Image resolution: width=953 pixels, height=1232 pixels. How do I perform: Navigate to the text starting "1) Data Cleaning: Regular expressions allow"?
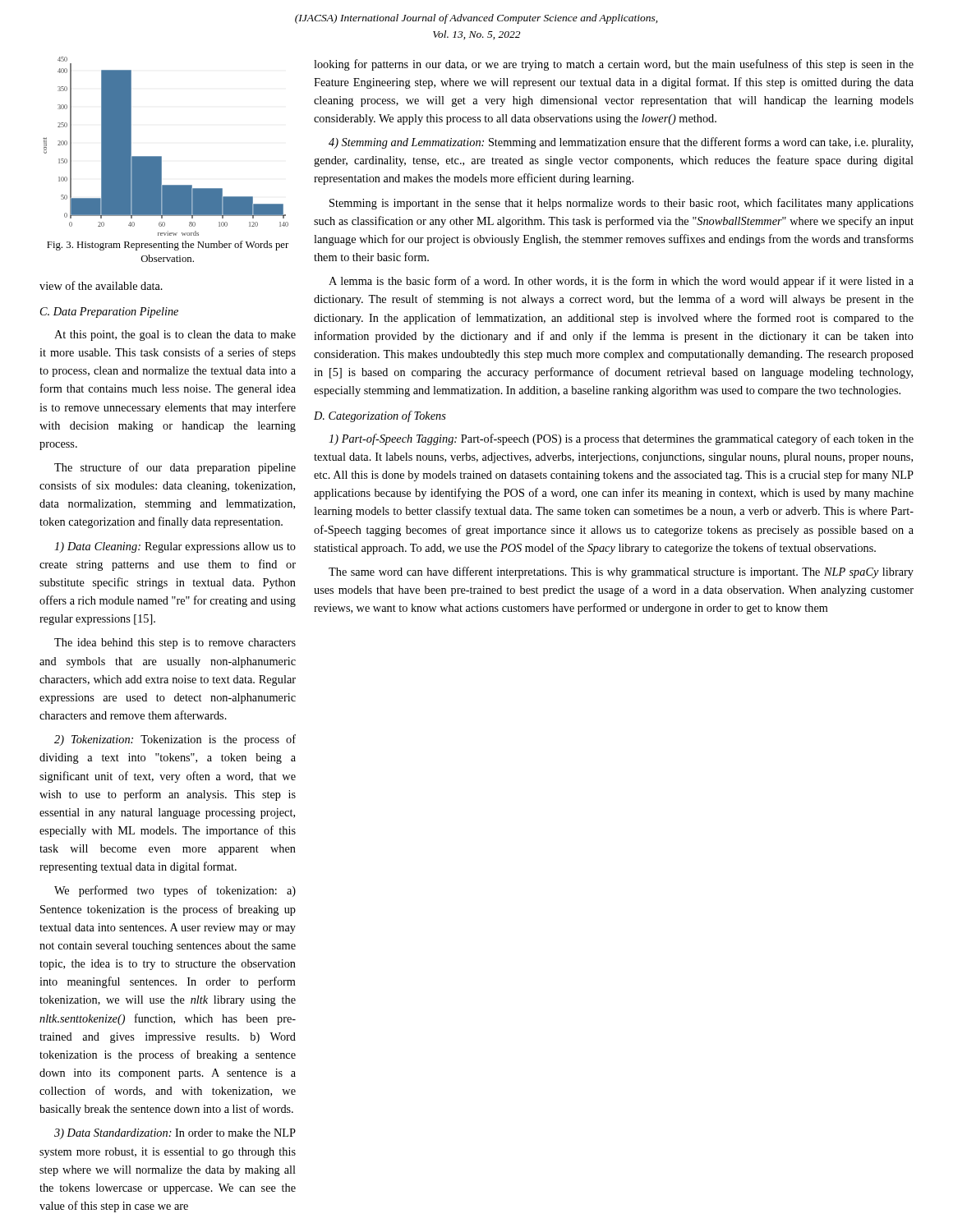point(168,582)
